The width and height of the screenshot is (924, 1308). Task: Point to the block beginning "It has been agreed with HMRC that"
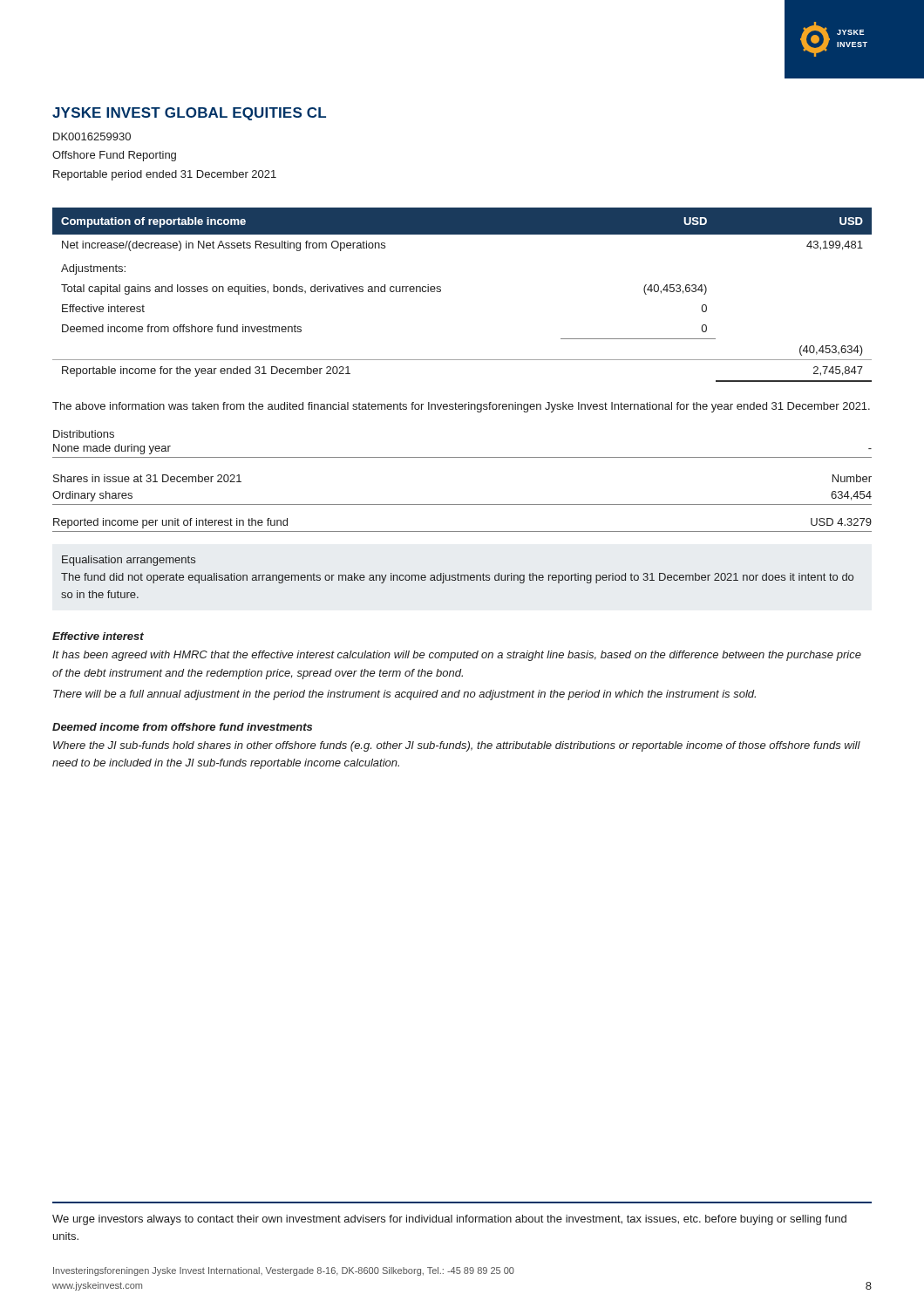457,664
